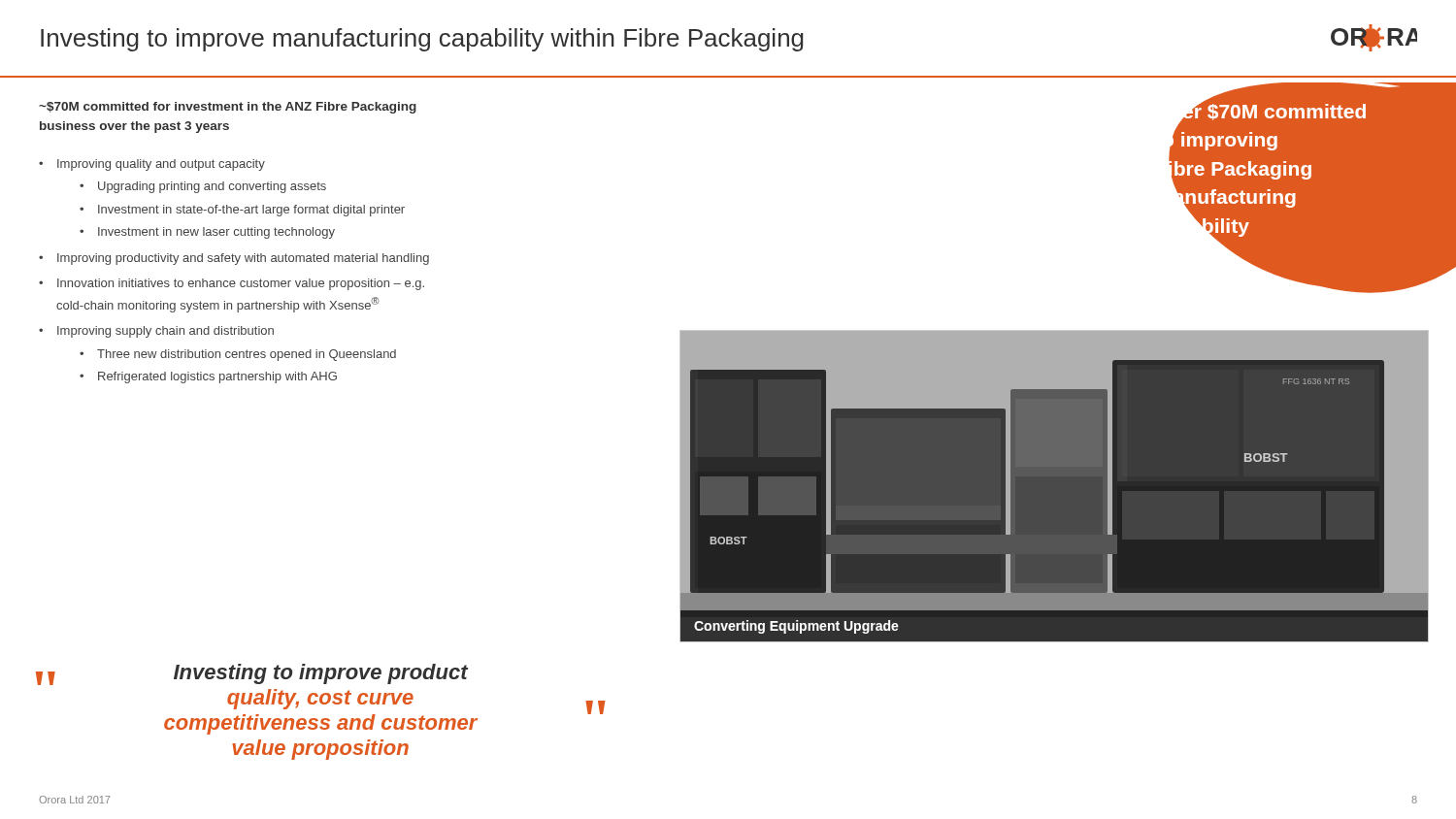Click on the element starting "Refrigerated logistics partnership with AHG"
This screenshot has width=1456, height=819.
pos(217,376)
